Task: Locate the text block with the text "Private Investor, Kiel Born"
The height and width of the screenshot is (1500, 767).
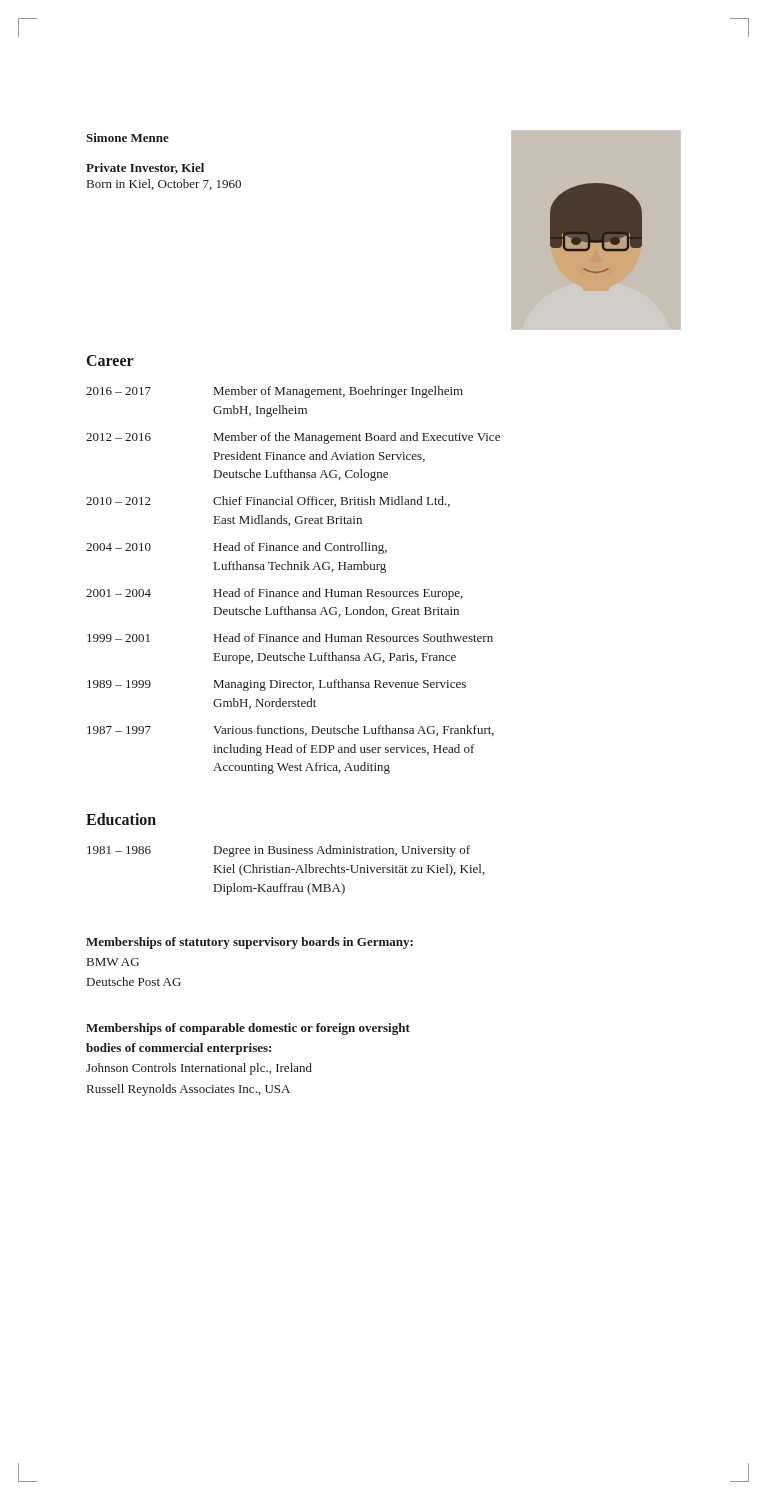Action: tap(164, 176)
